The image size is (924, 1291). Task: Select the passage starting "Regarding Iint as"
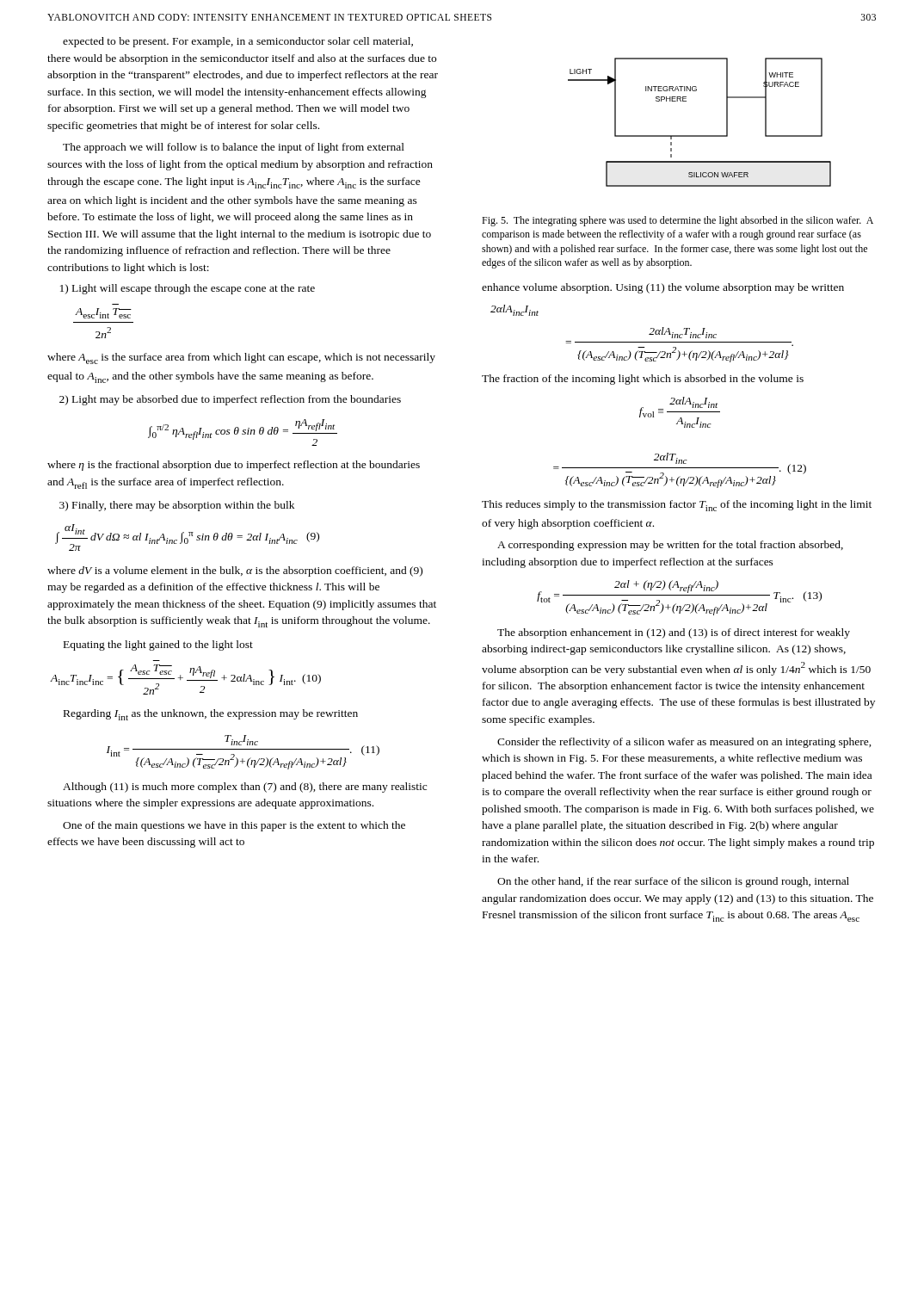[x=210, y=714]
